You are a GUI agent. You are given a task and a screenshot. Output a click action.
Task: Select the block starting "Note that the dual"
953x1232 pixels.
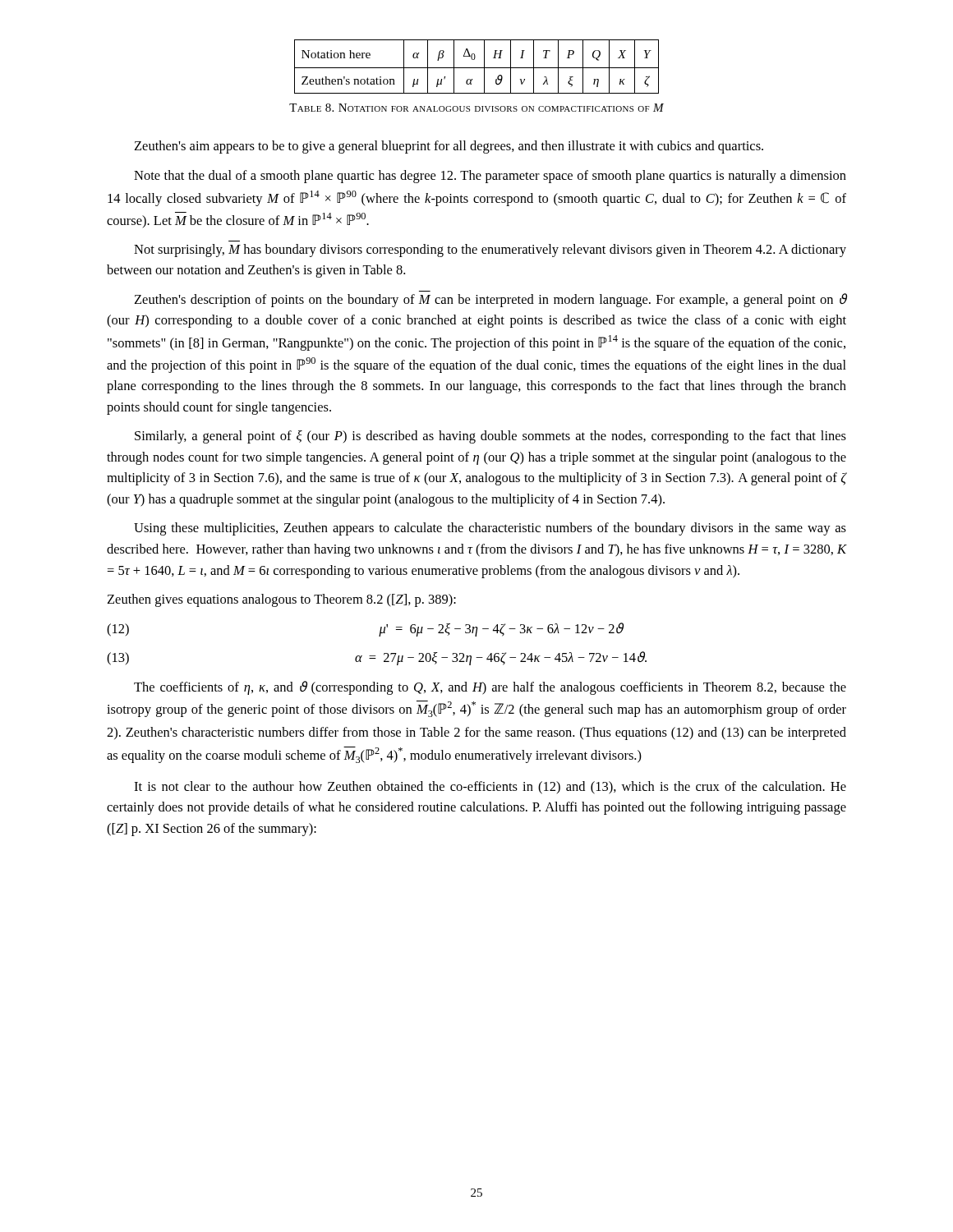pos(476,198)
